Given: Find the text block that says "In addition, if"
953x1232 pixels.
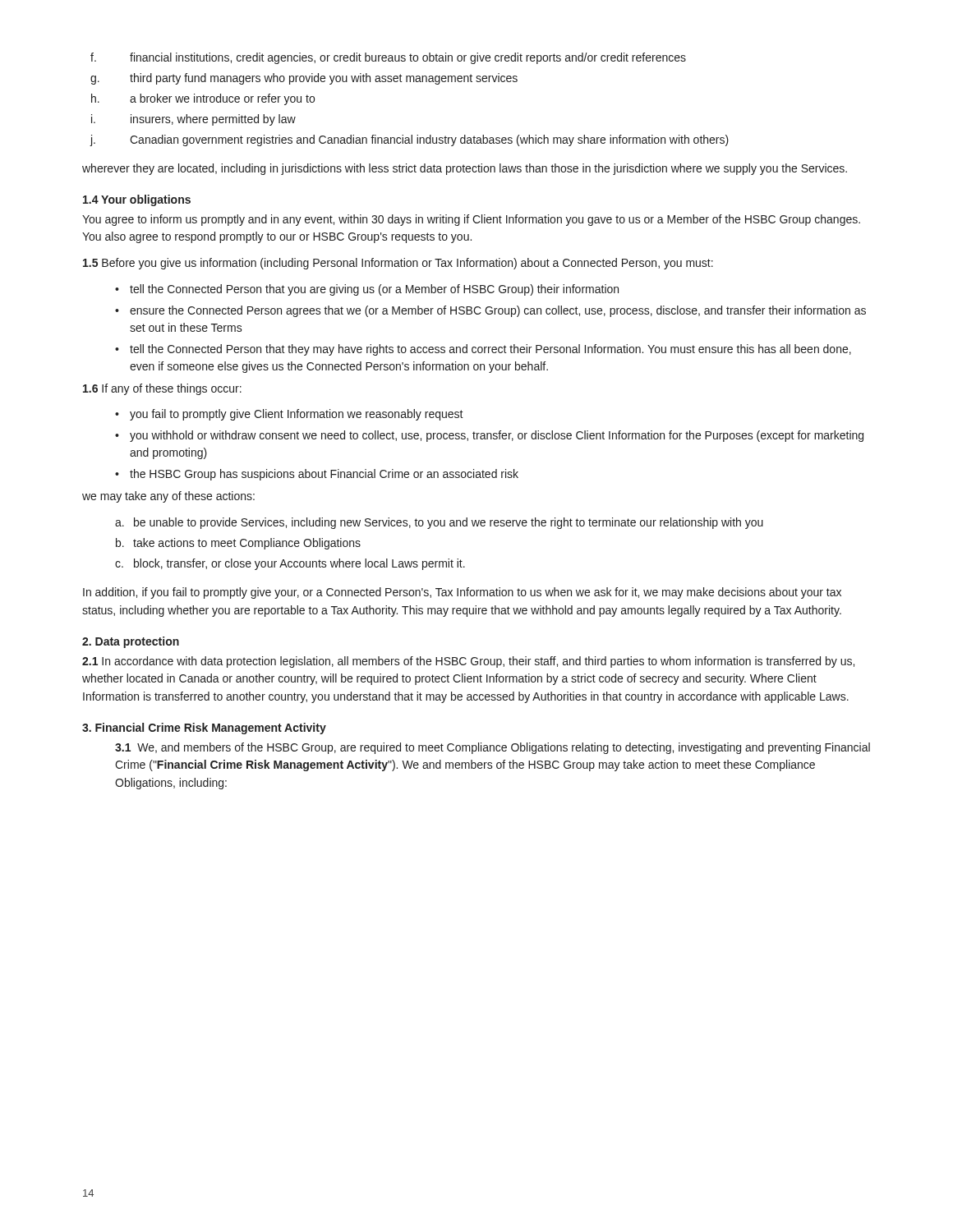Looking at the screenshot, I should pyautogui.click(x=476, y=602).
